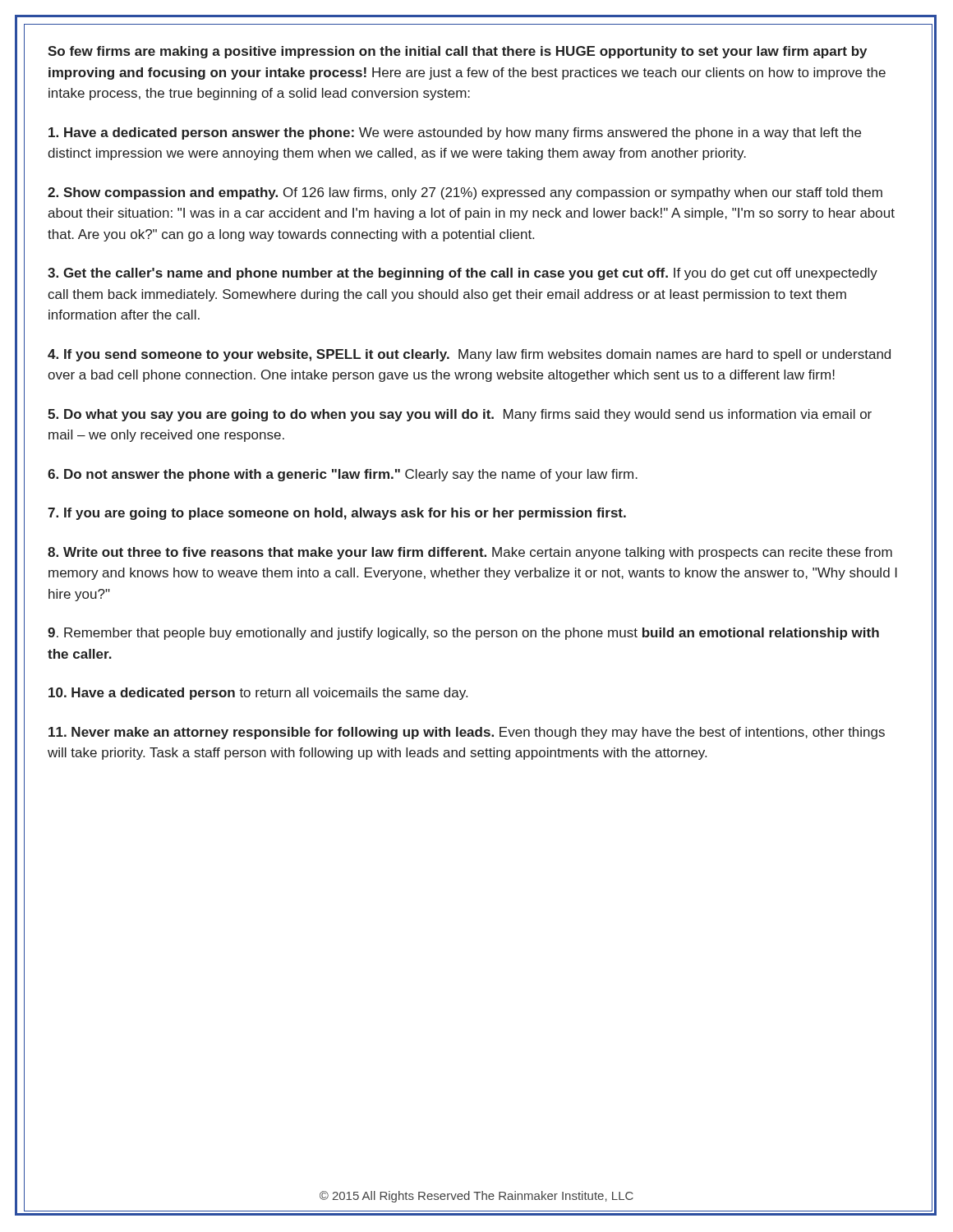Image resolution: width=953 pixels, height=1232 pixels.
Task: Navigate to the text starting "So few firms are making"
Action: coord(467,72)
